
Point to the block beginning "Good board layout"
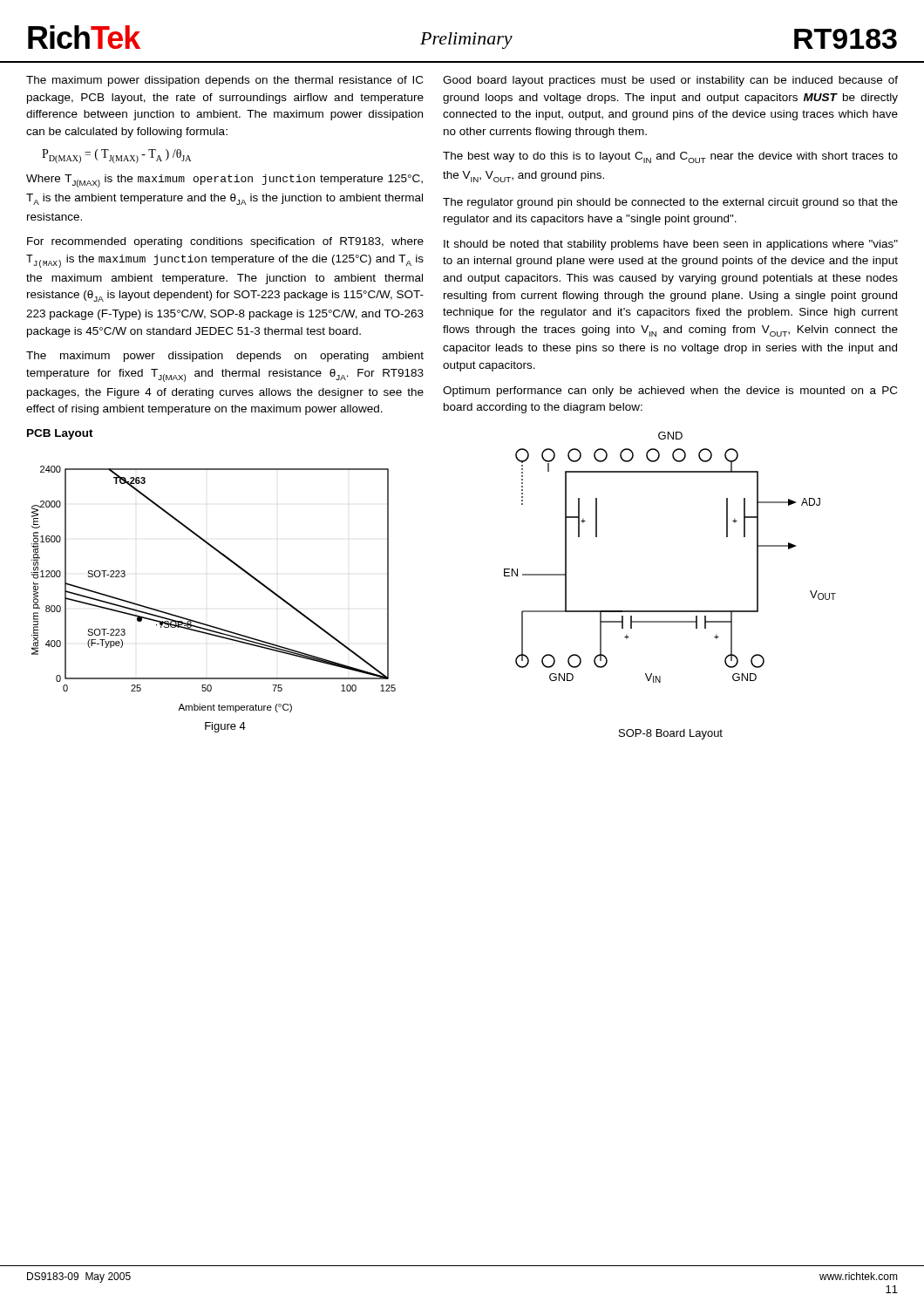pyautogui.click(x=670, y=244)
